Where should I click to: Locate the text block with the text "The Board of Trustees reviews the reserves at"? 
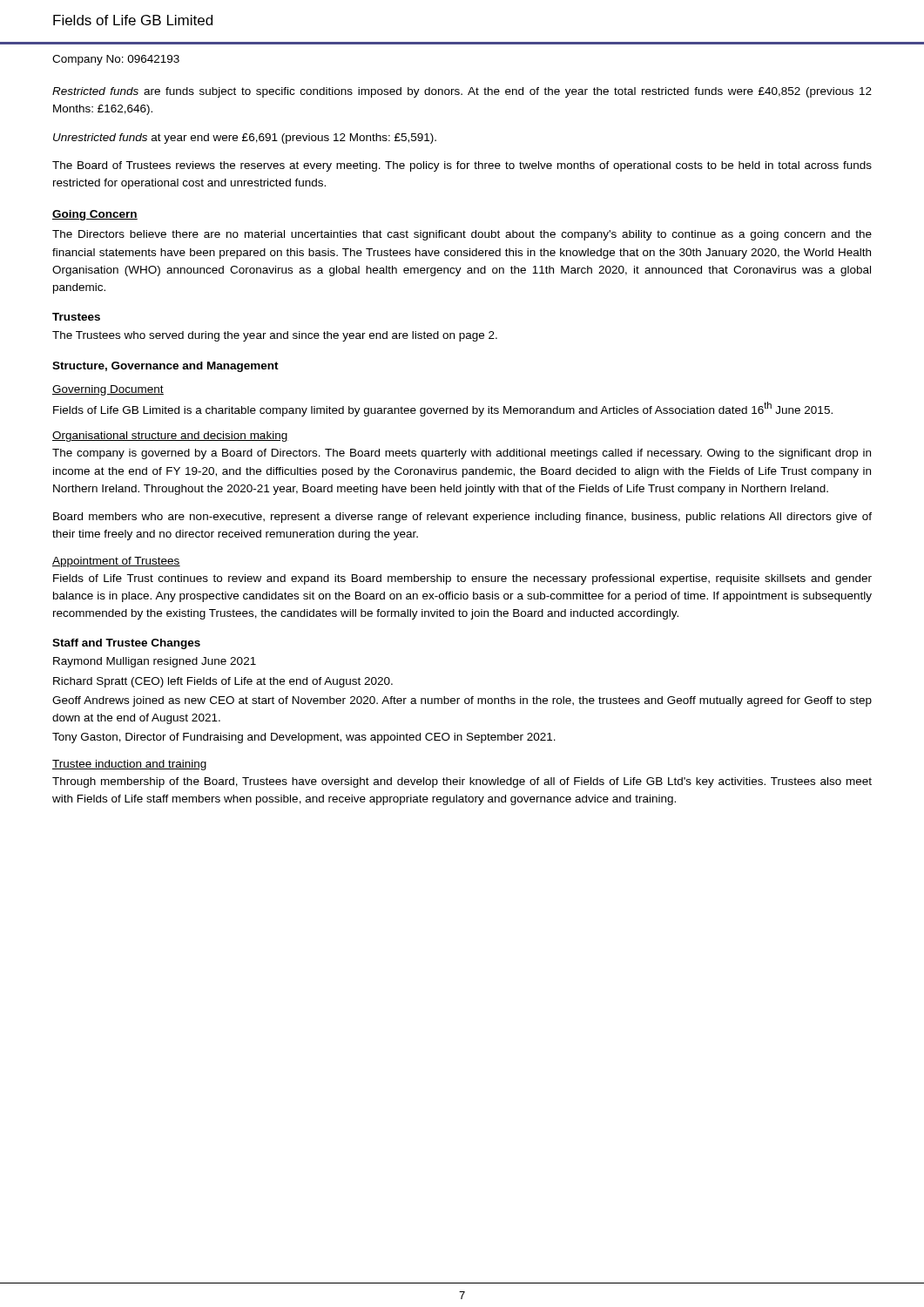coord(462,174)
